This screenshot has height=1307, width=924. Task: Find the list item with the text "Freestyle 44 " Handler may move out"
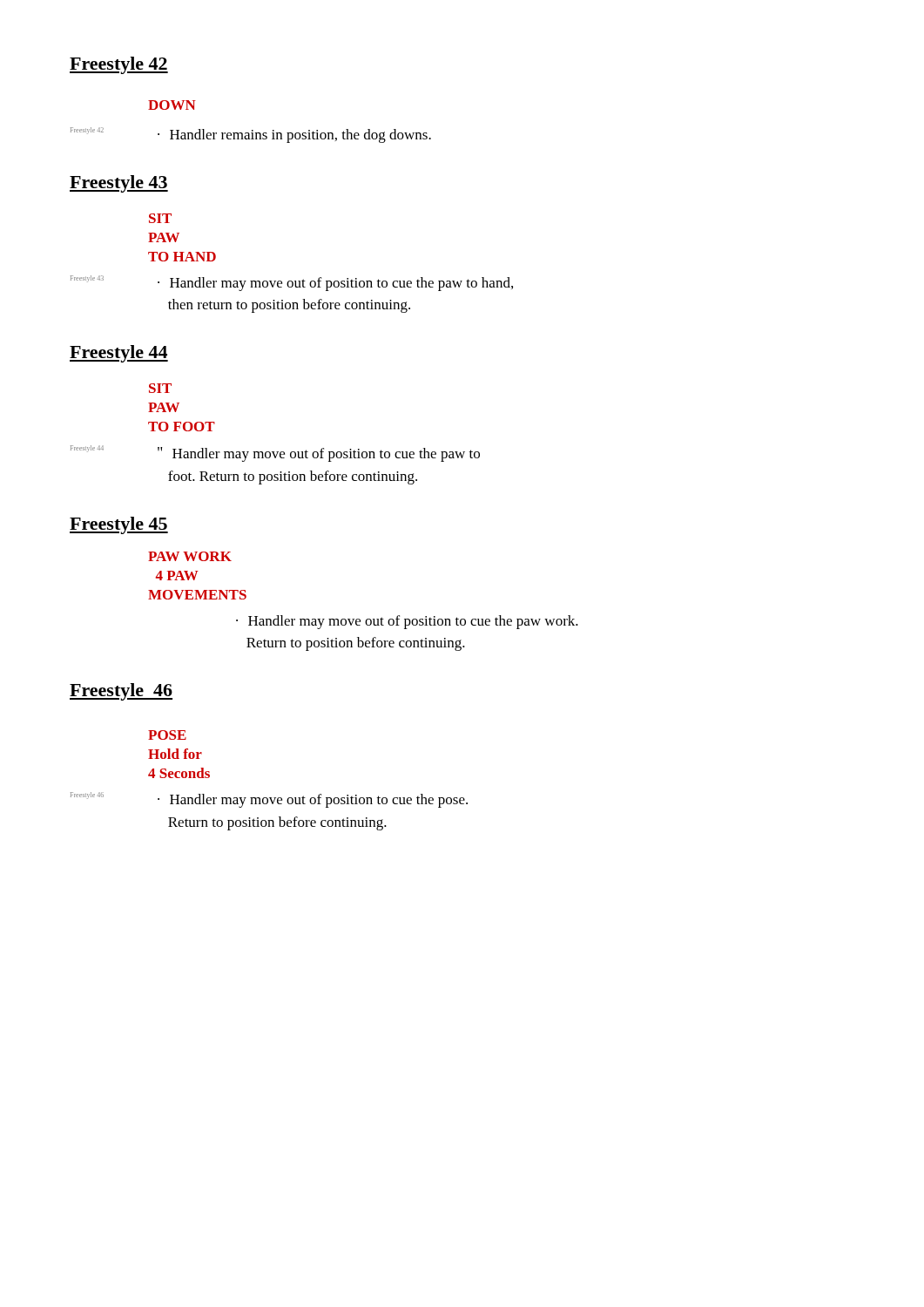point(275,465)
